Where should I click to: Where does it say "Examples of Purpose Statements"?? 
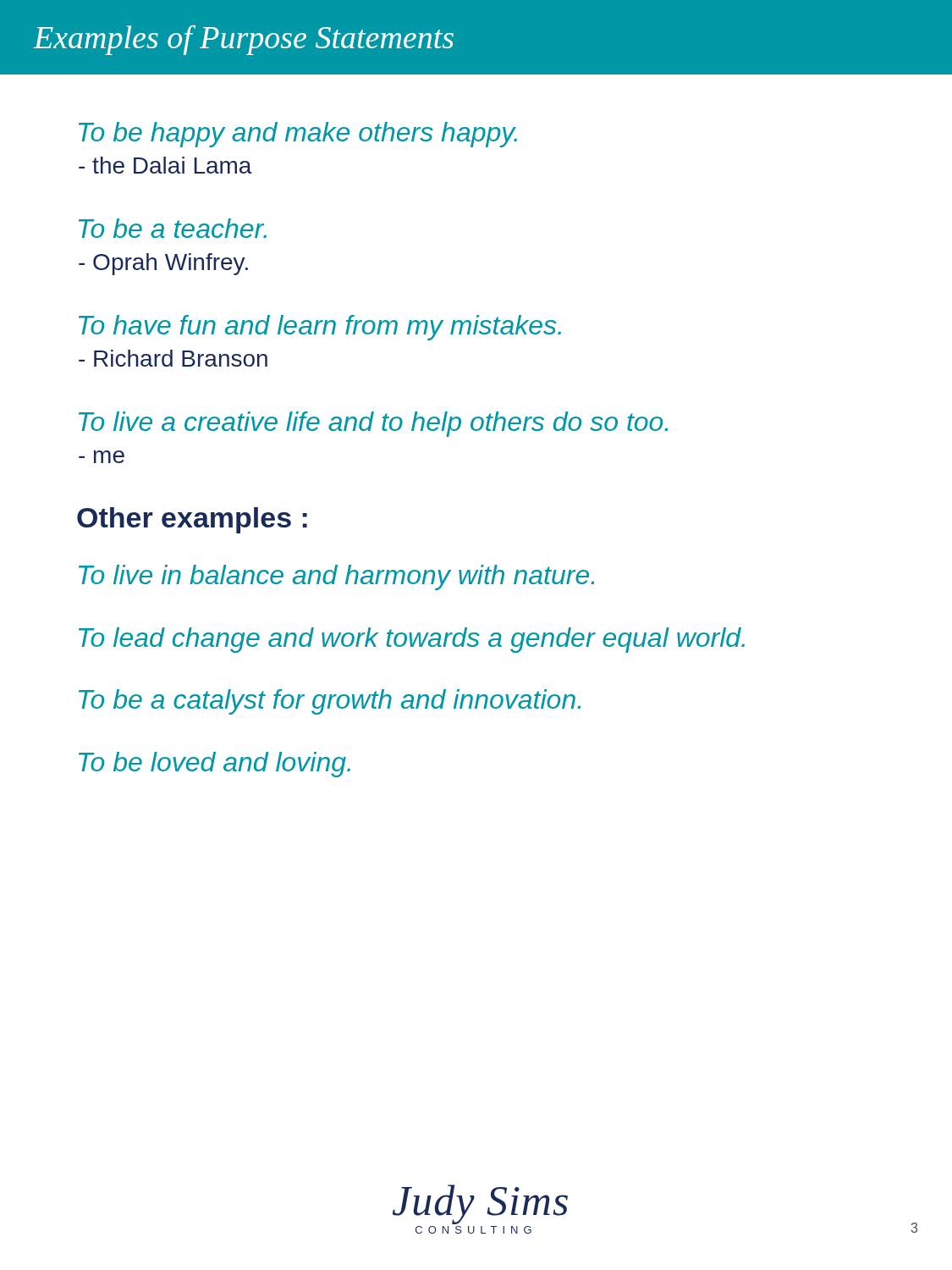[x=244, y=37]
